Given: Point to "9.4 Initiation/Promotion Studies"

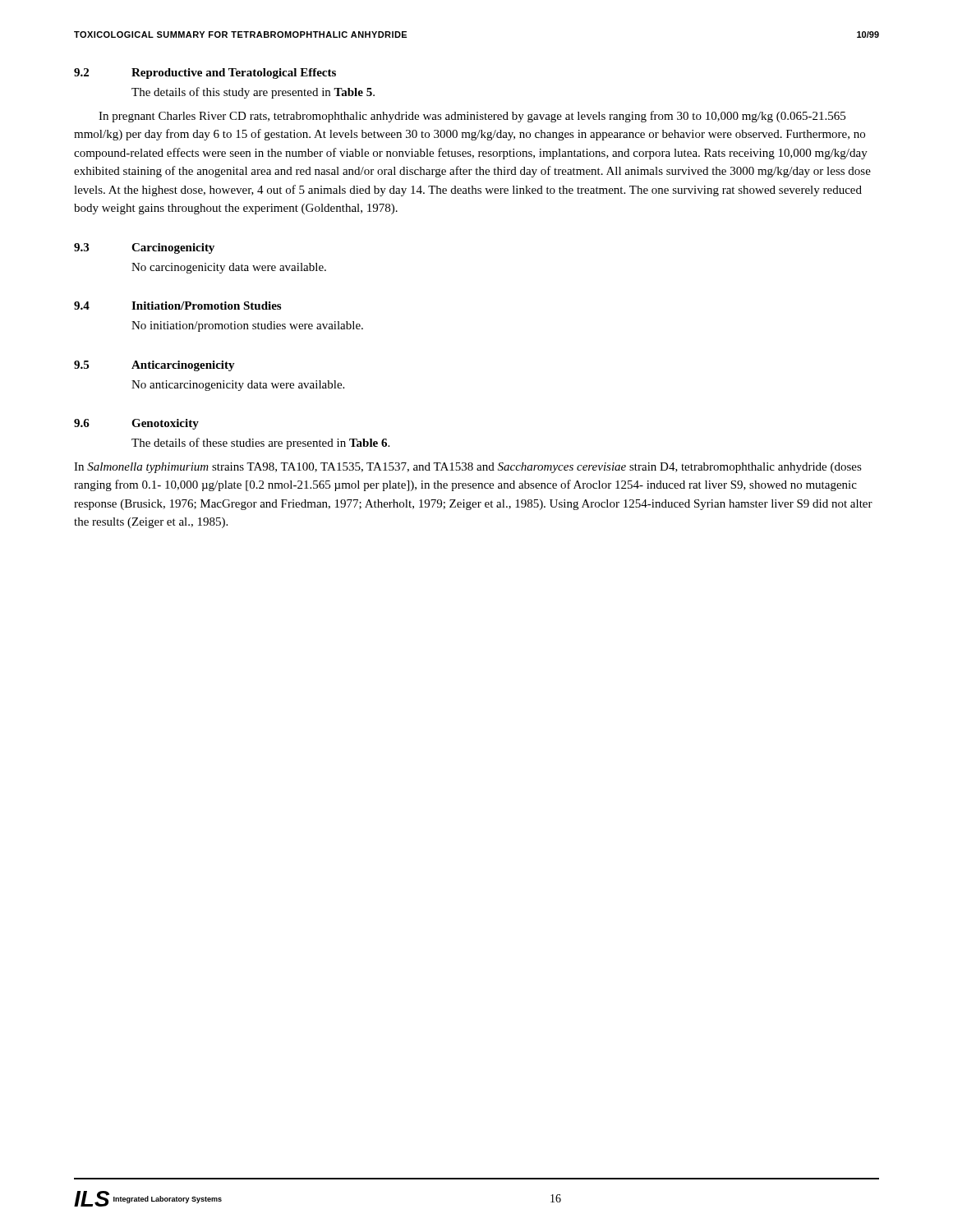Looking at the screenshot, I should coord(178,306).
